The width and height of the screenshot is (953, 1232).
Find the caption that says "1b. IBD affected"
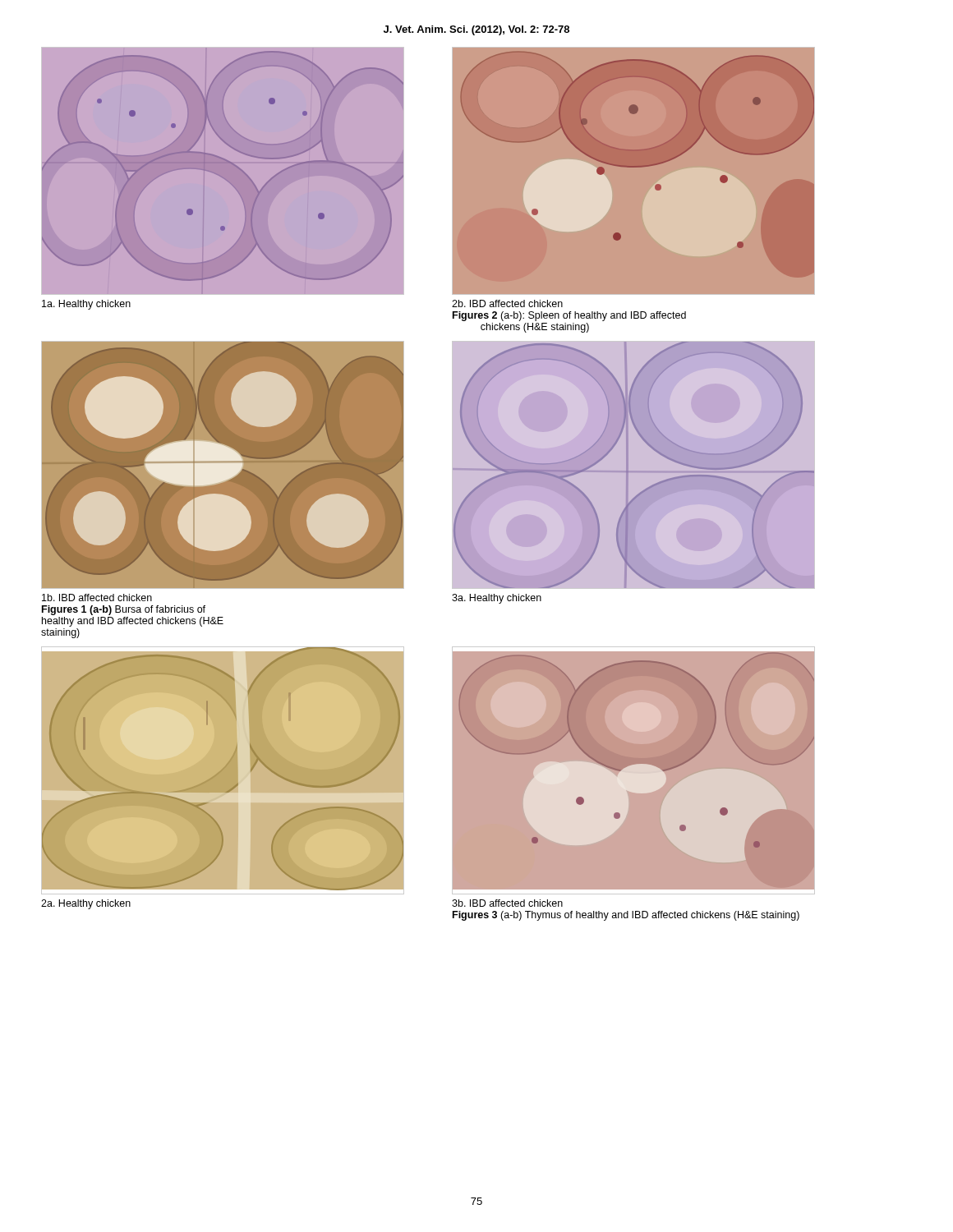coord(132,615)
